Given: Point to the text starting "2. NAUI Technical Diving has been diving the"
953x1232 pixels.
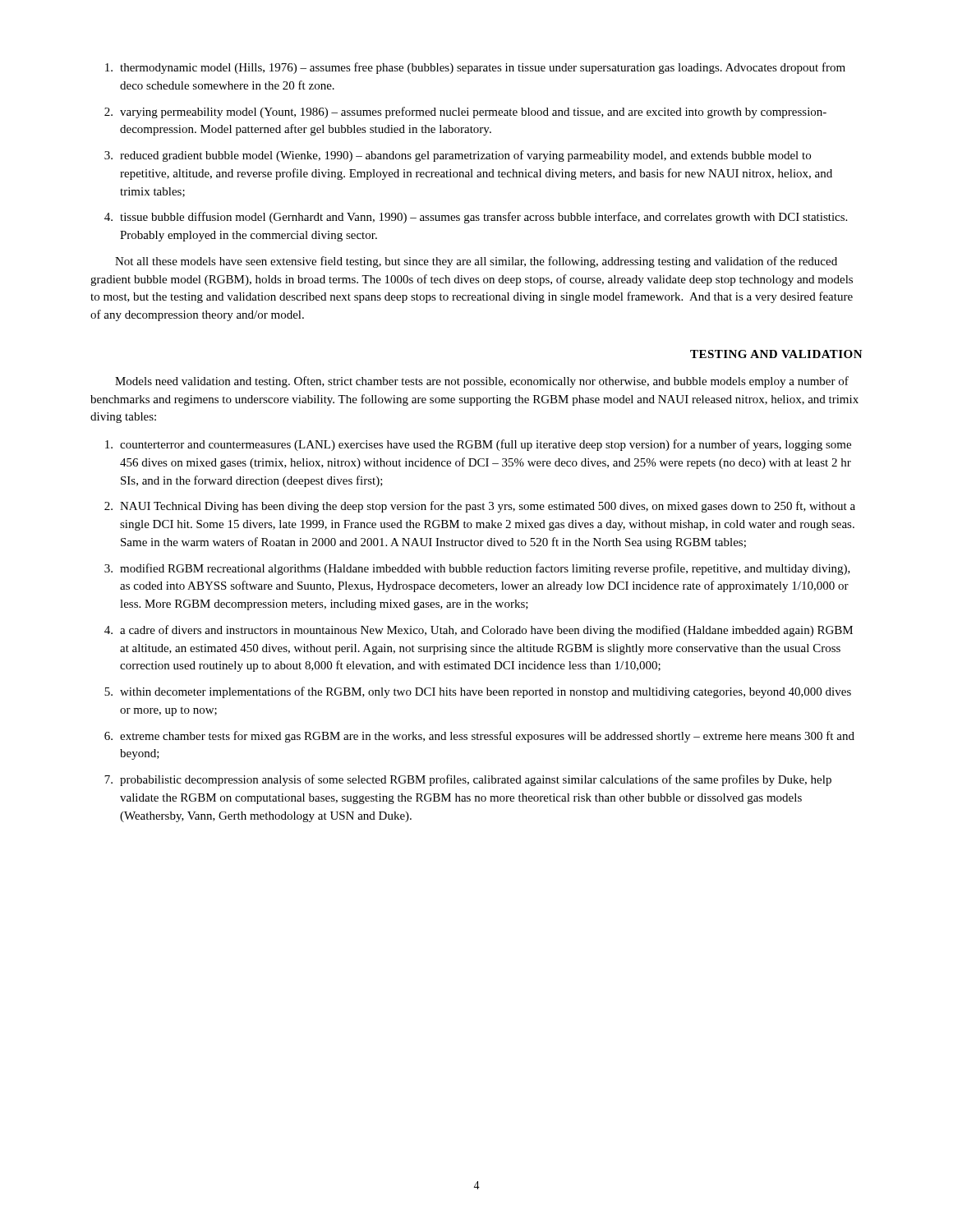Looking at the screenshot, I should (x=476, y=525).
